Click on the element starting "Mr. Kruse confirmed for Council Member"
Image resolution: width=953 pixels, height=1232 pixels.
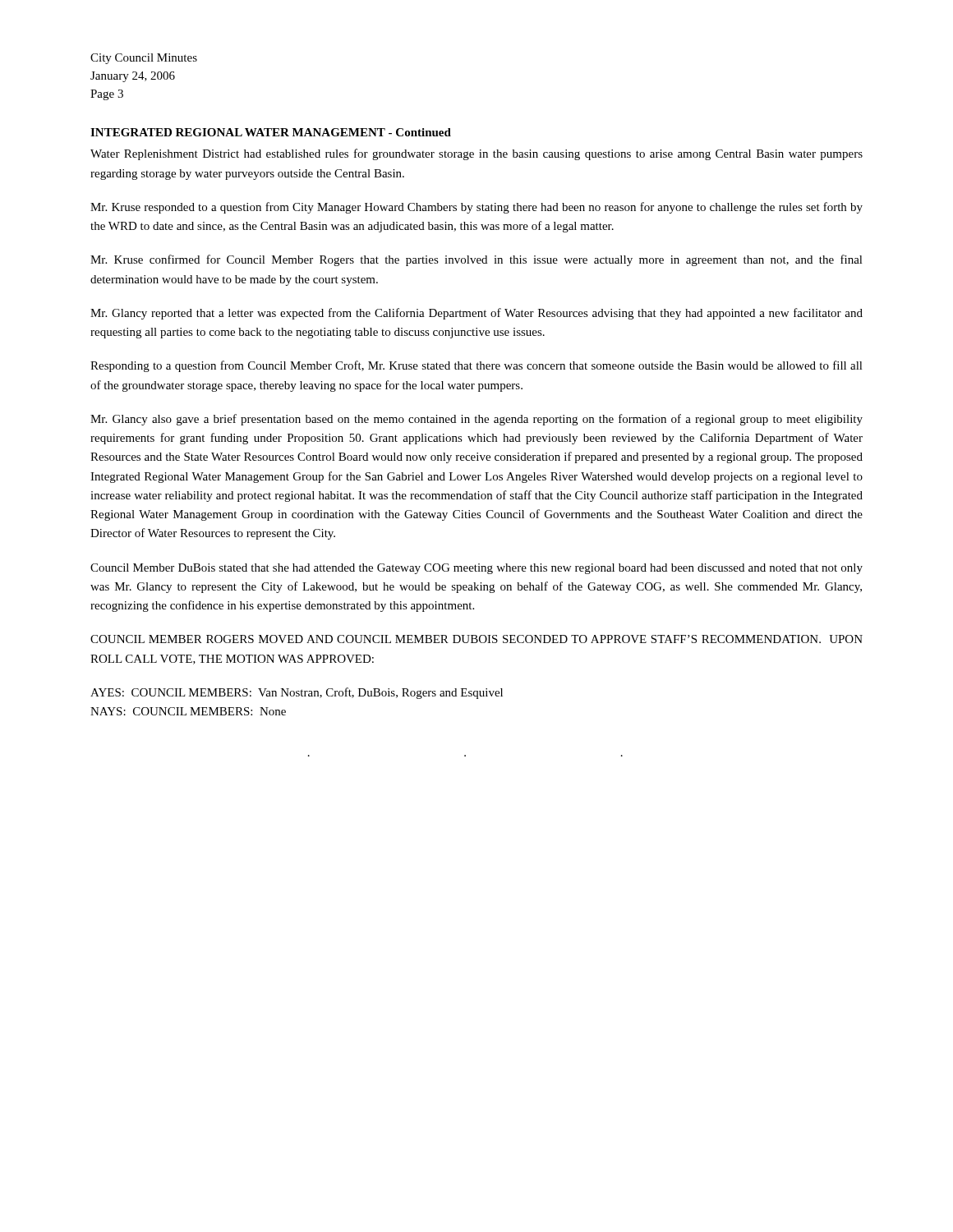point(476,269)
